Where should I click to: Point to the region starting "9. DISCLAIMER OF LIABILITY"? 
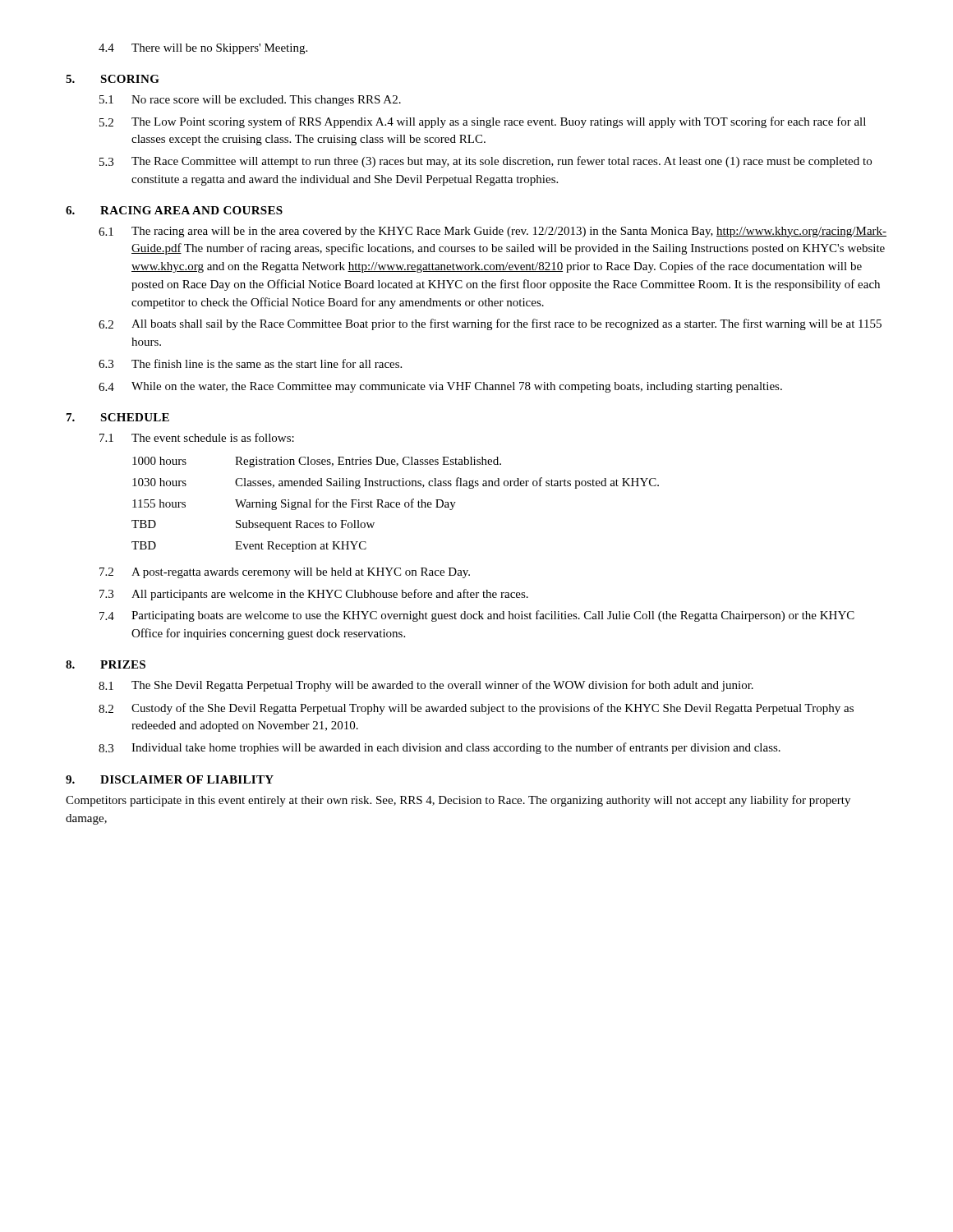pos(170,780)
